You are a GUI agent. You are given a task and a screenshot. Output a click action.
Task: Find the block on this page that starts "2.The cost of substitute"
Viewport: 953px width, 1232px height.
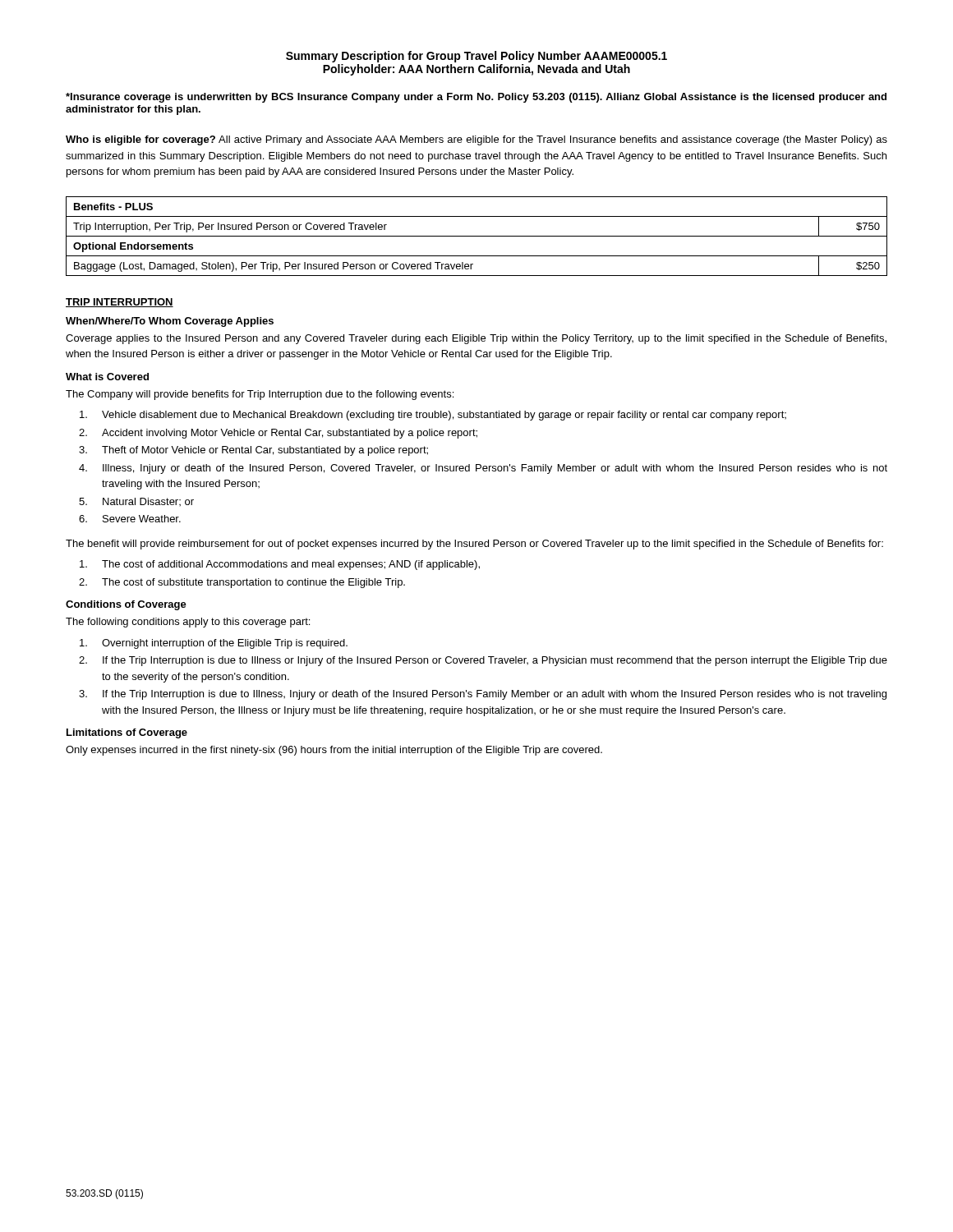pos(242,583)
